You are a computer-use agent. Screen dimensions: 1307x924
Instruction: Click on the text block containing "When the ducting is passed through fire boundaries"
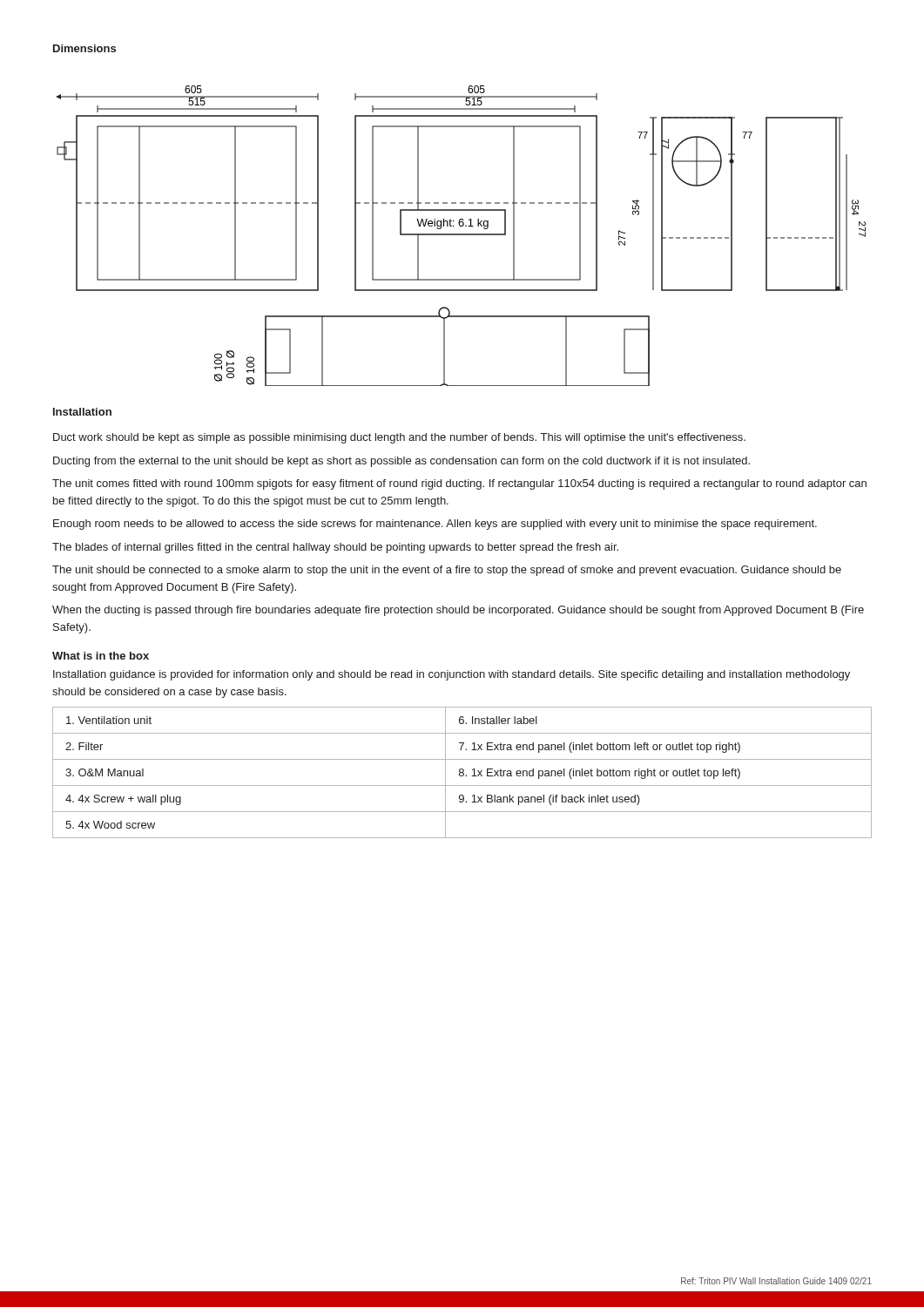coord(458,618)
